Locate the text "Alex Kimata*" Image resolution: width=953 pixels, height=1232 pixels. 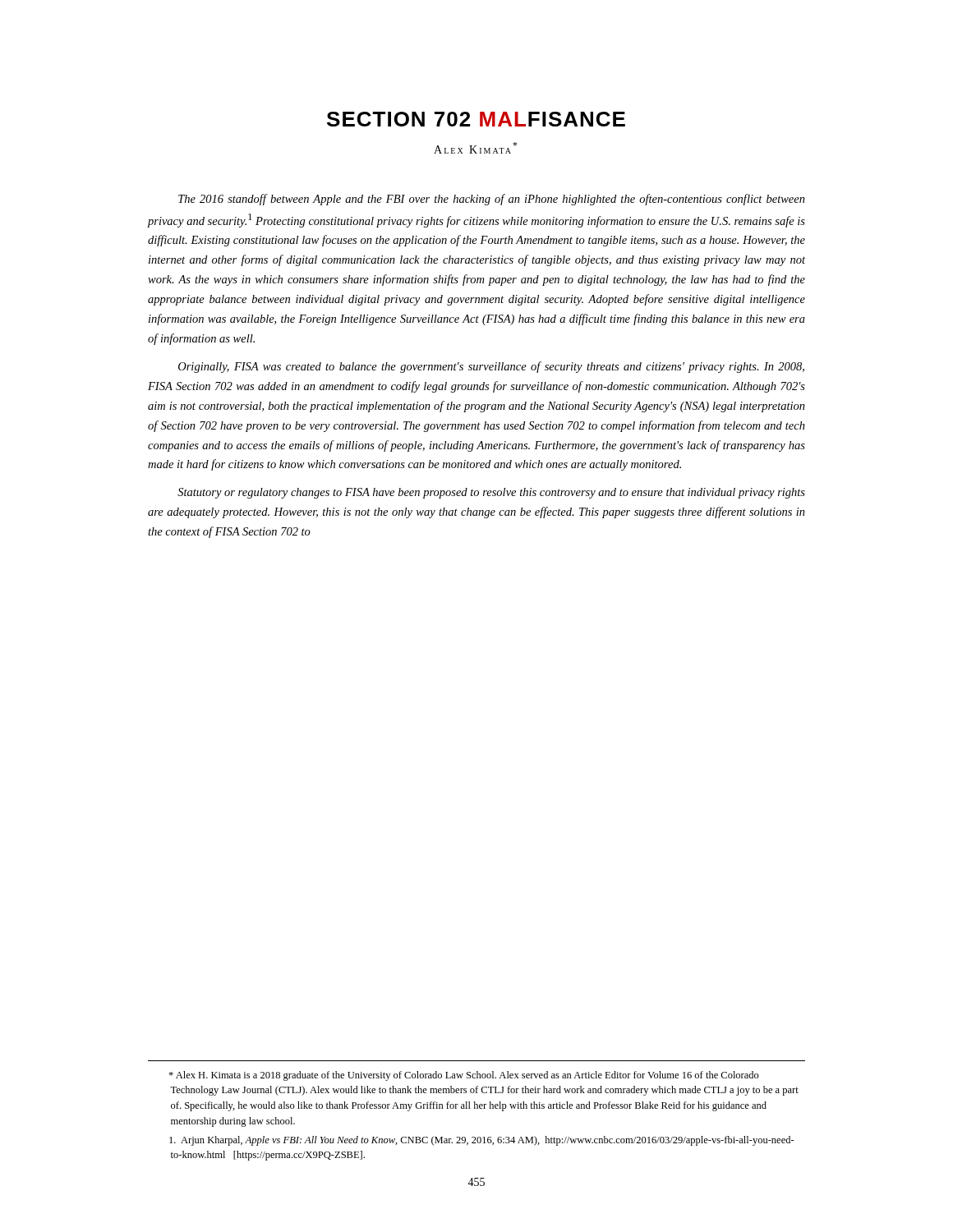476,148
